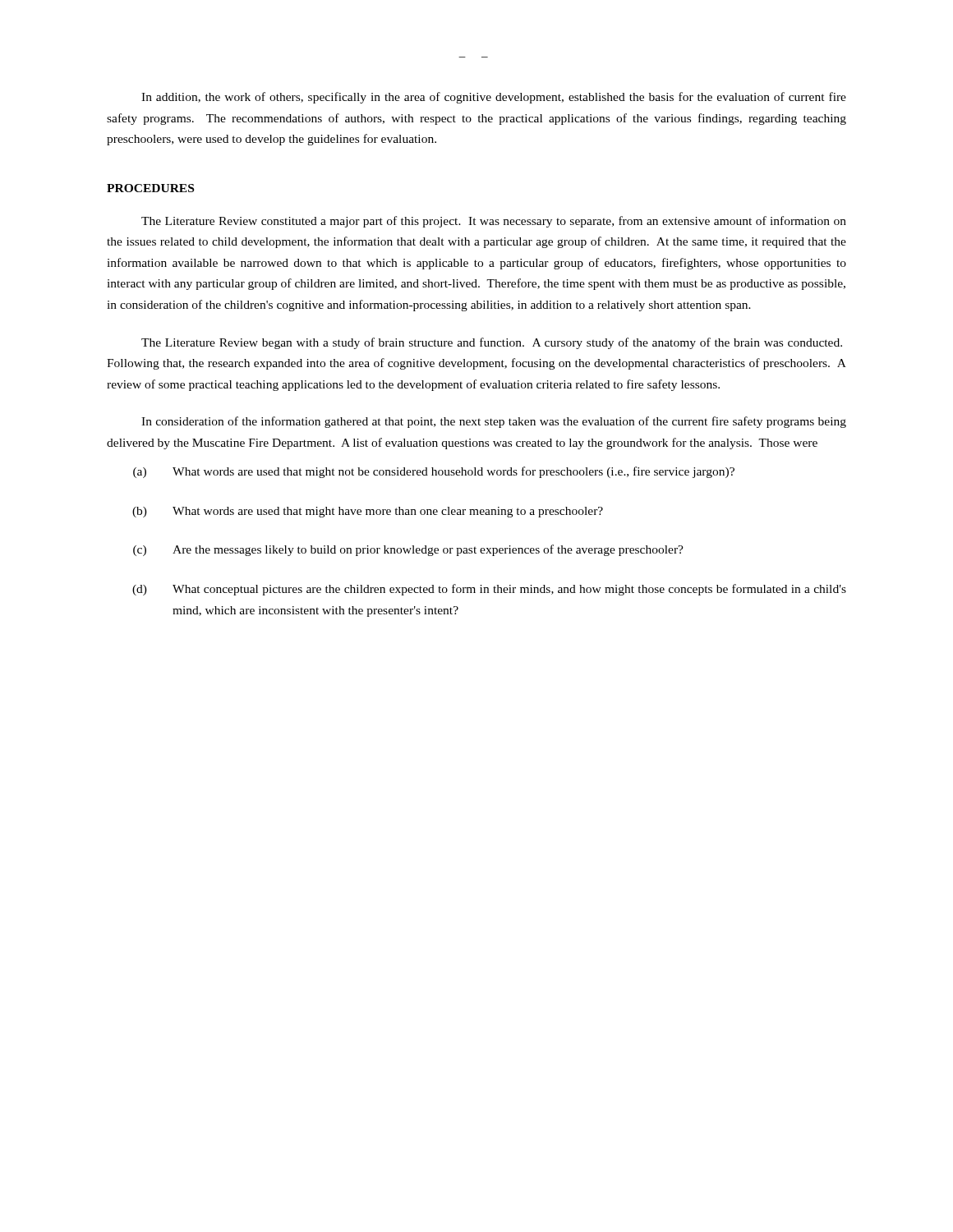Screen dimensions: 1232x953
Task: Find the block on this page that starts "The Literature Review began with a"
Action: point(476,363)
